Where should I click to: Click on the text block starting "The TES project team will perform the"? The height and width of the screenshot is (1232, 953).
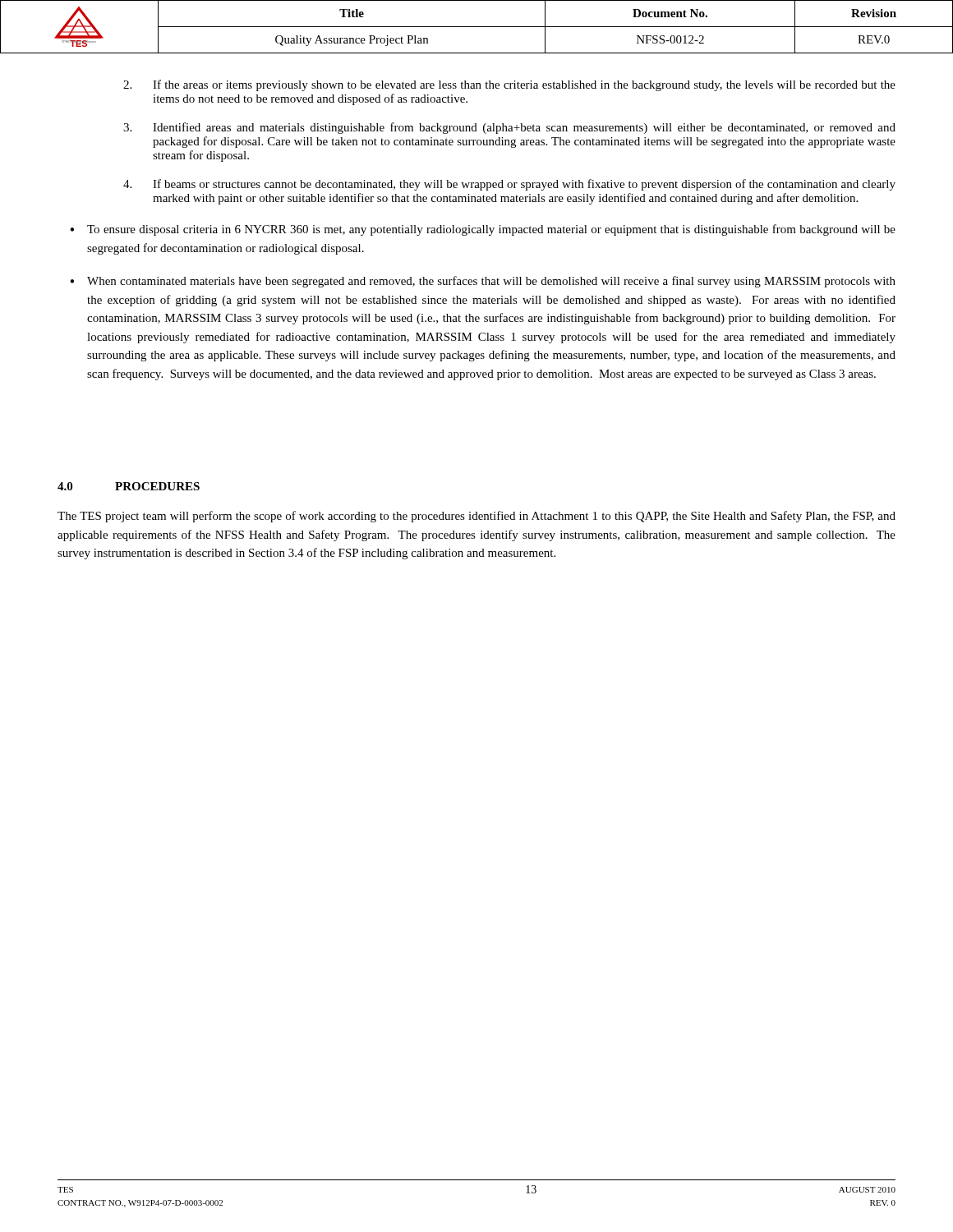click(x=476, y=534)
